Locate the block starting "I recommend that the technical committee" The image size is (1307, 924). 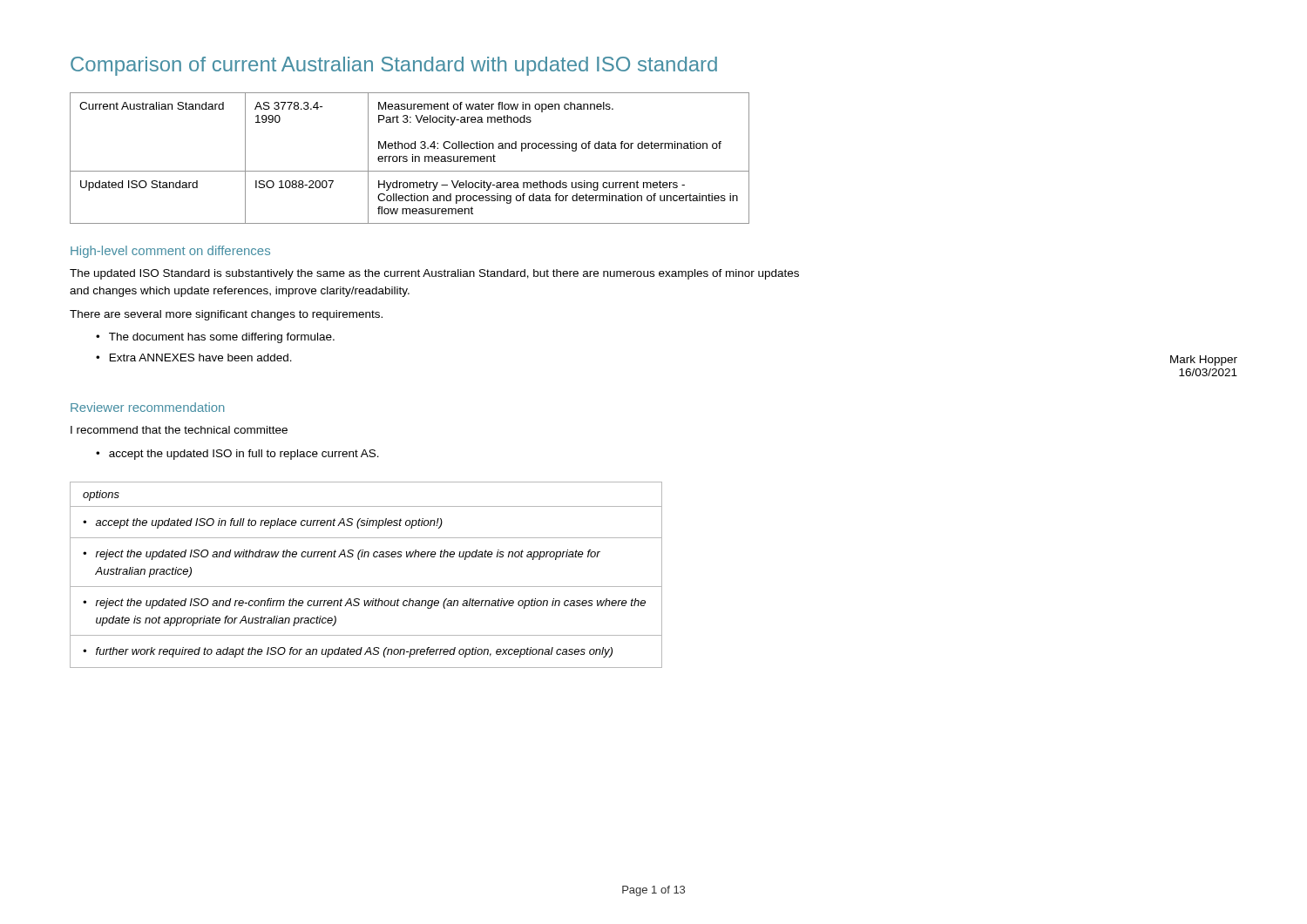coord(179,430)
